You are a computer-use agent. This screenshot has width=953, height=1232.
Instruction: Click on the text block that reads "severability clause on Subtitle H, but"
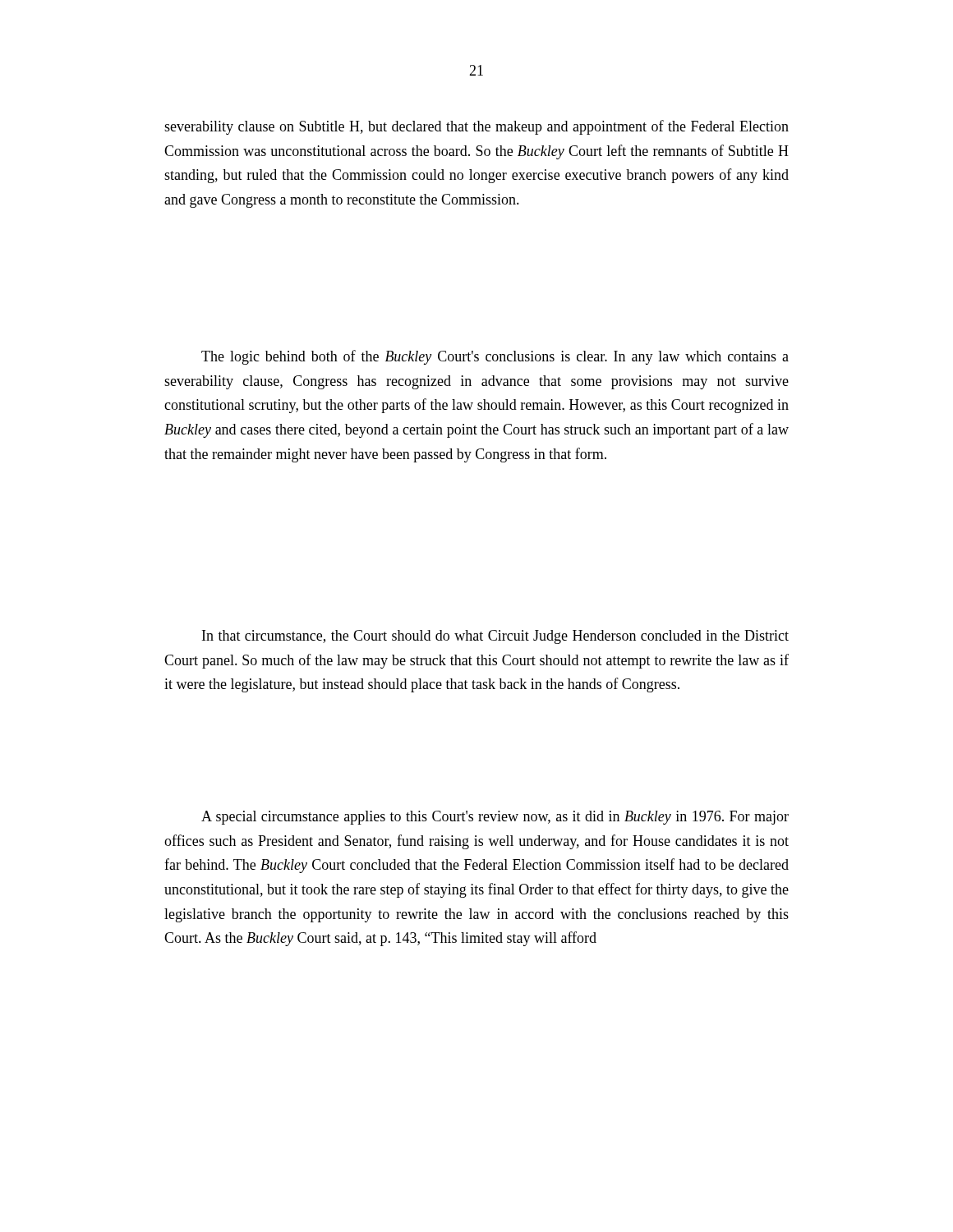coord(476,163)
